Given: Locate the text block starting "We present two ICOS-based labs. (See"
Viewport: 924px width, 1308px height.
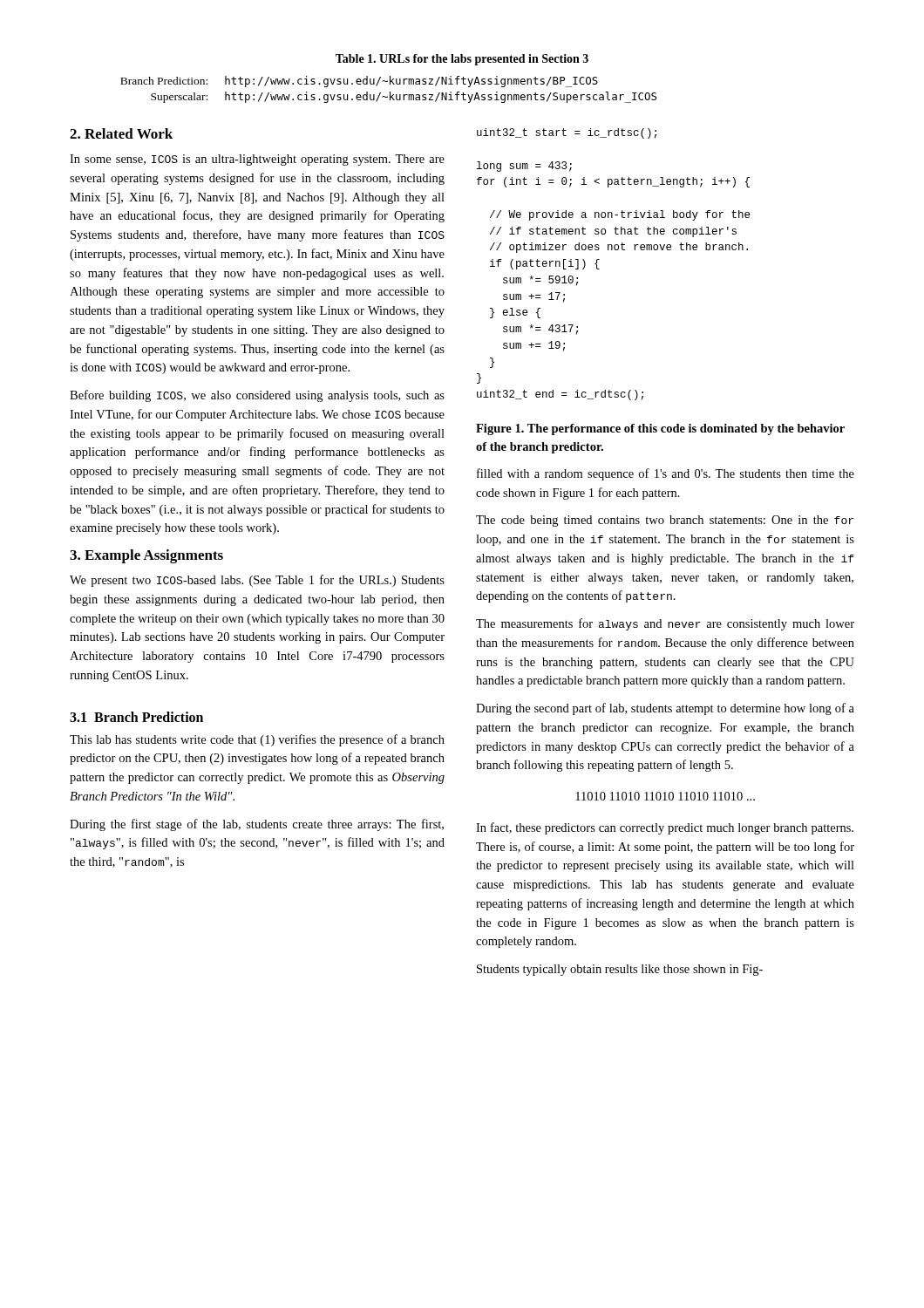Looking at the screenshot, I should tap(257, 628).
